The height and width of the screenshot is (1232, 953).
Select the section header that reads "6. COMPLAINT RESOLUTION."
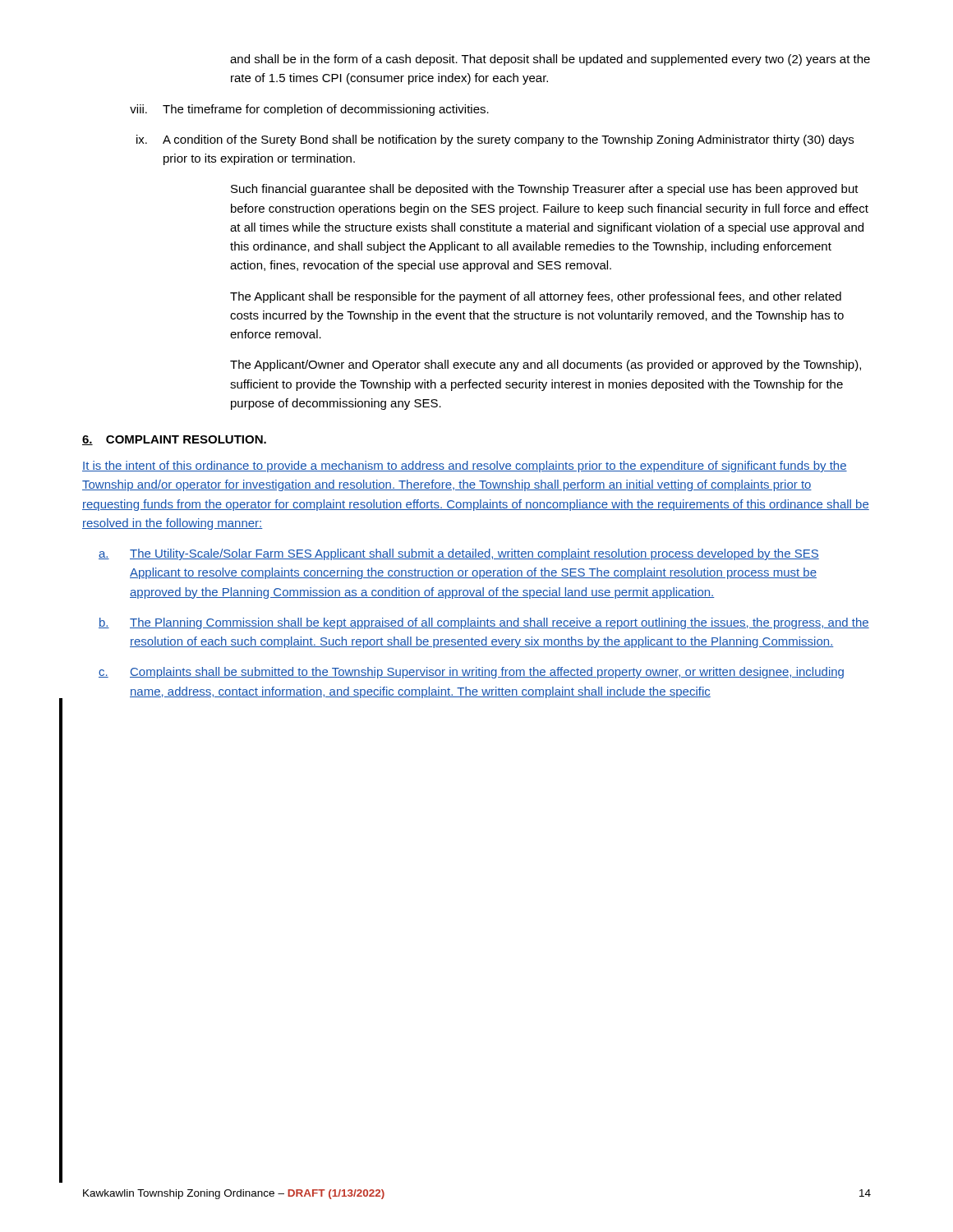point(174,439)
